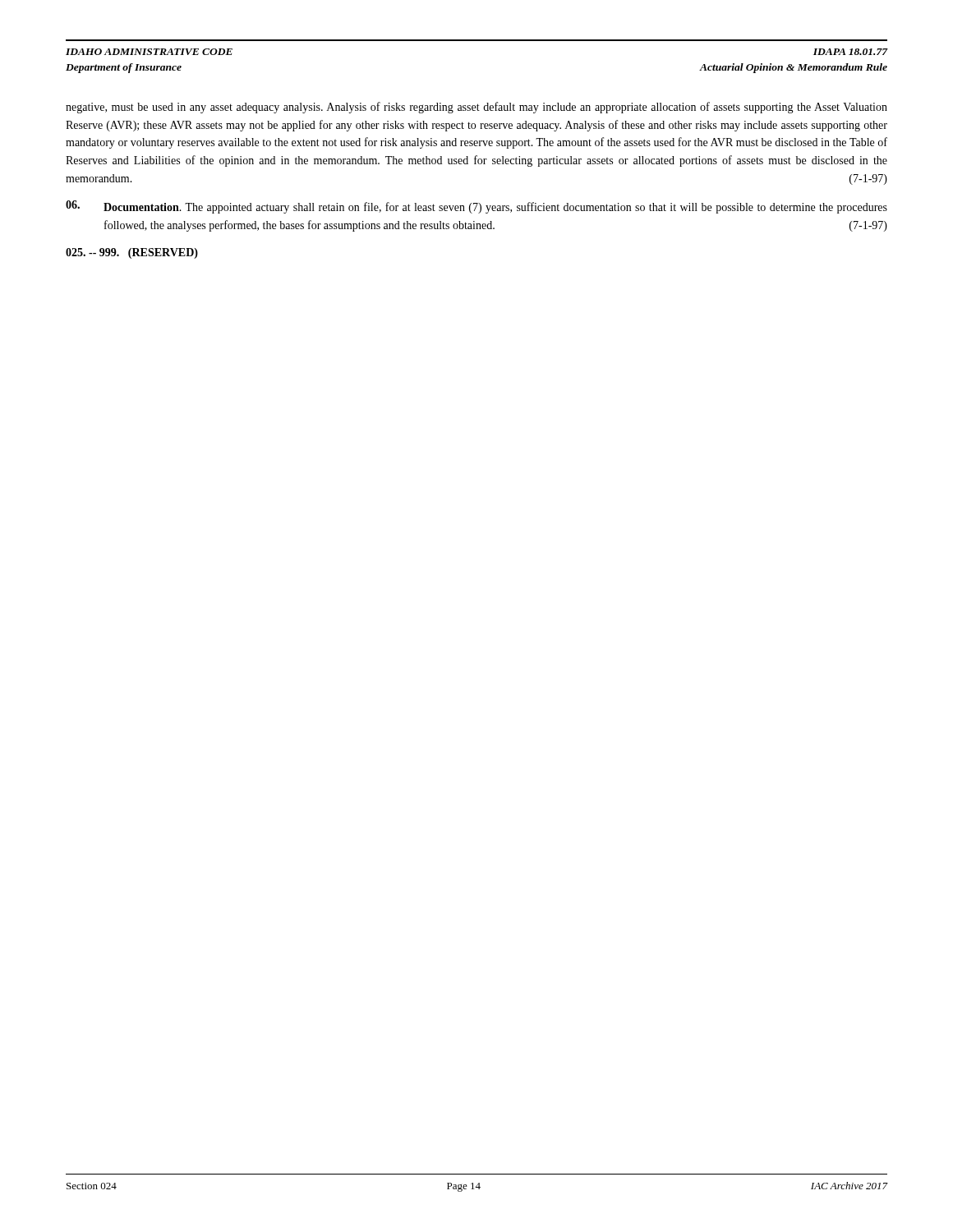
Task: Click on the region starting "Documentation. The appointed"
Action: pyautogui.click(x=476, y=217)
